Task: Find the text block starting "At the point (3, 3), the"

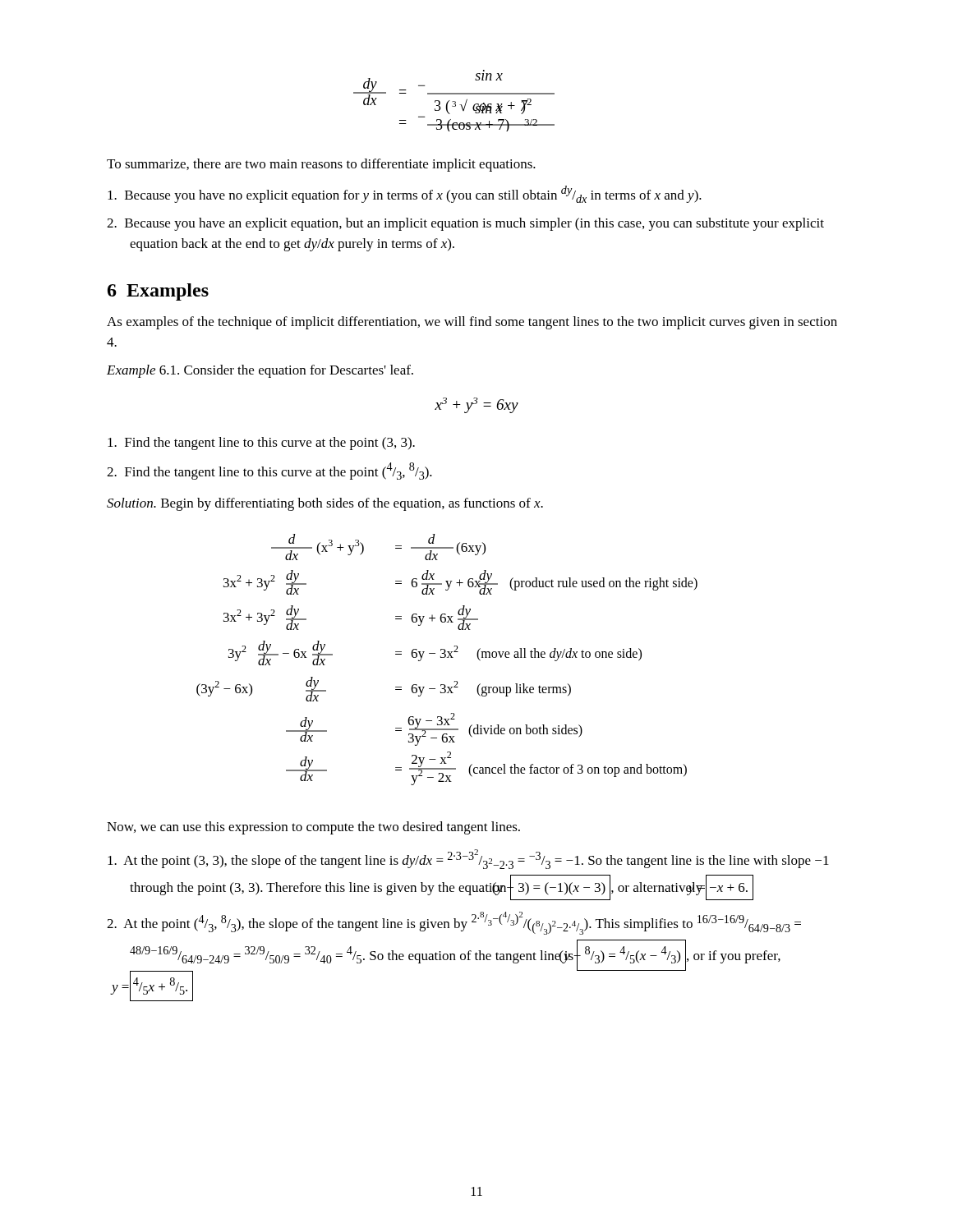Action: 468,873
